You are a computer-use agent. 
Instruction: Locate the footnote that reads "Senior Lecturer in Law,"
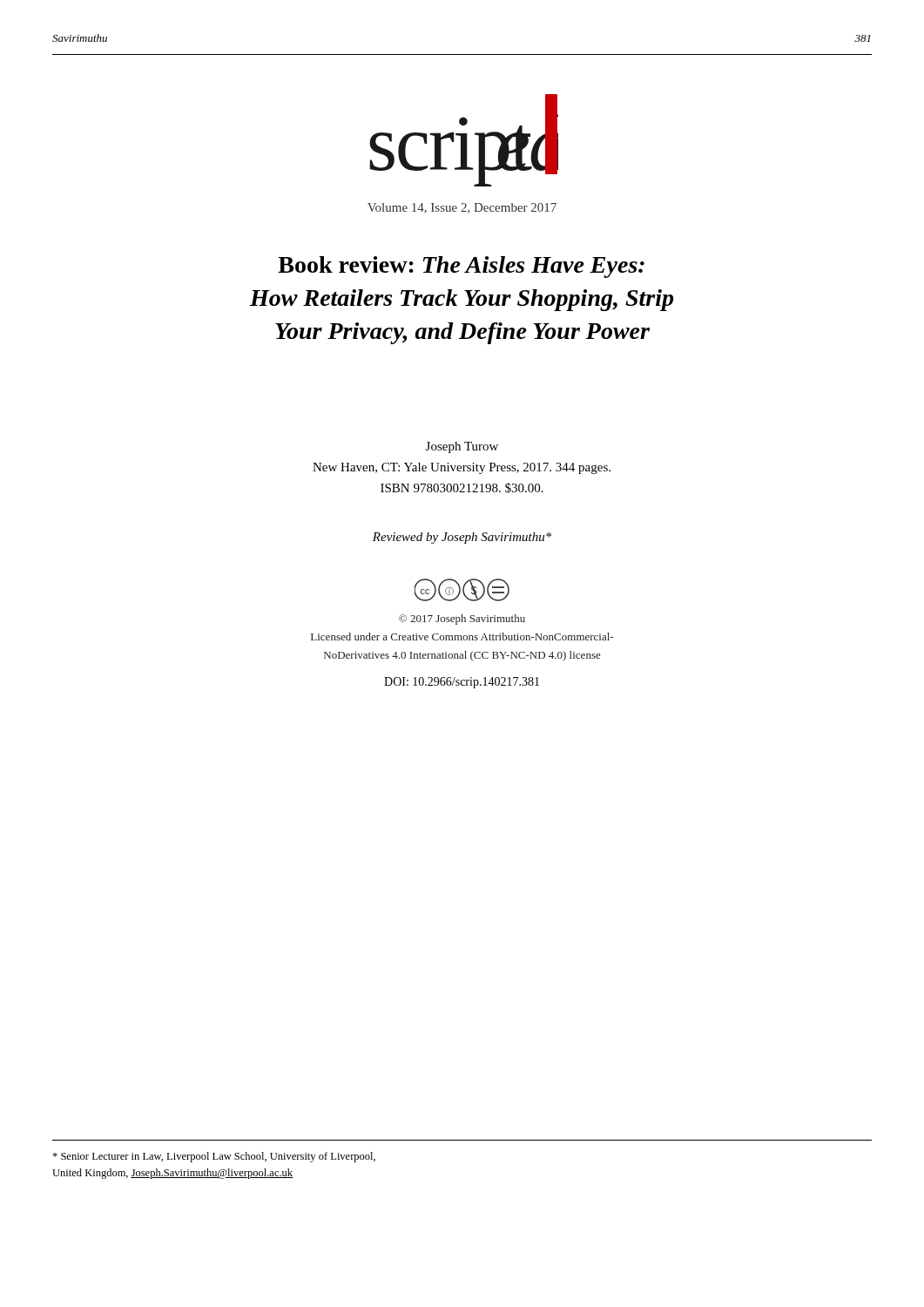[214, 1165]
